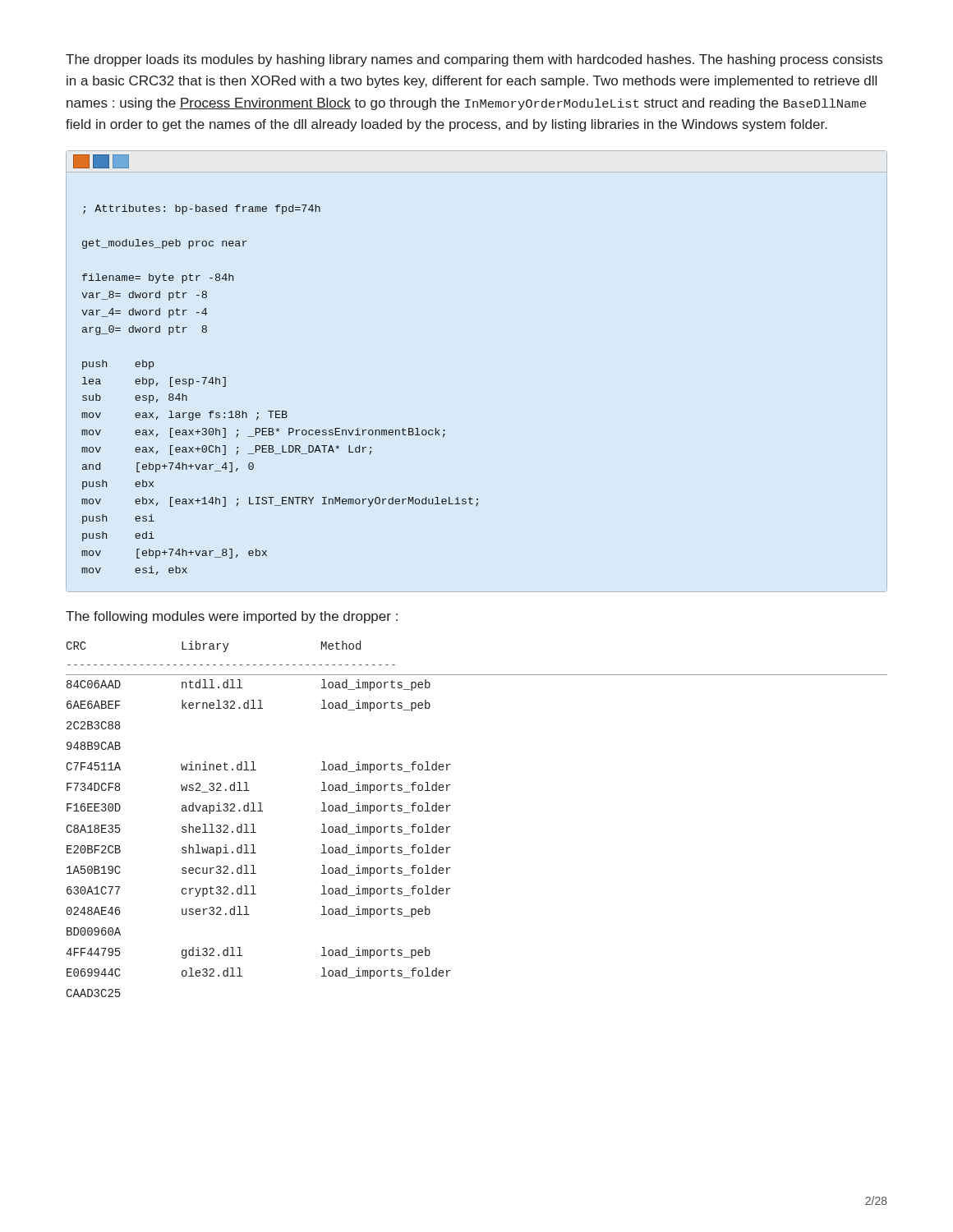Locate the block starting "The dropper loads"
Viewport: 953px width, 1232px height.
coord(474,92)
